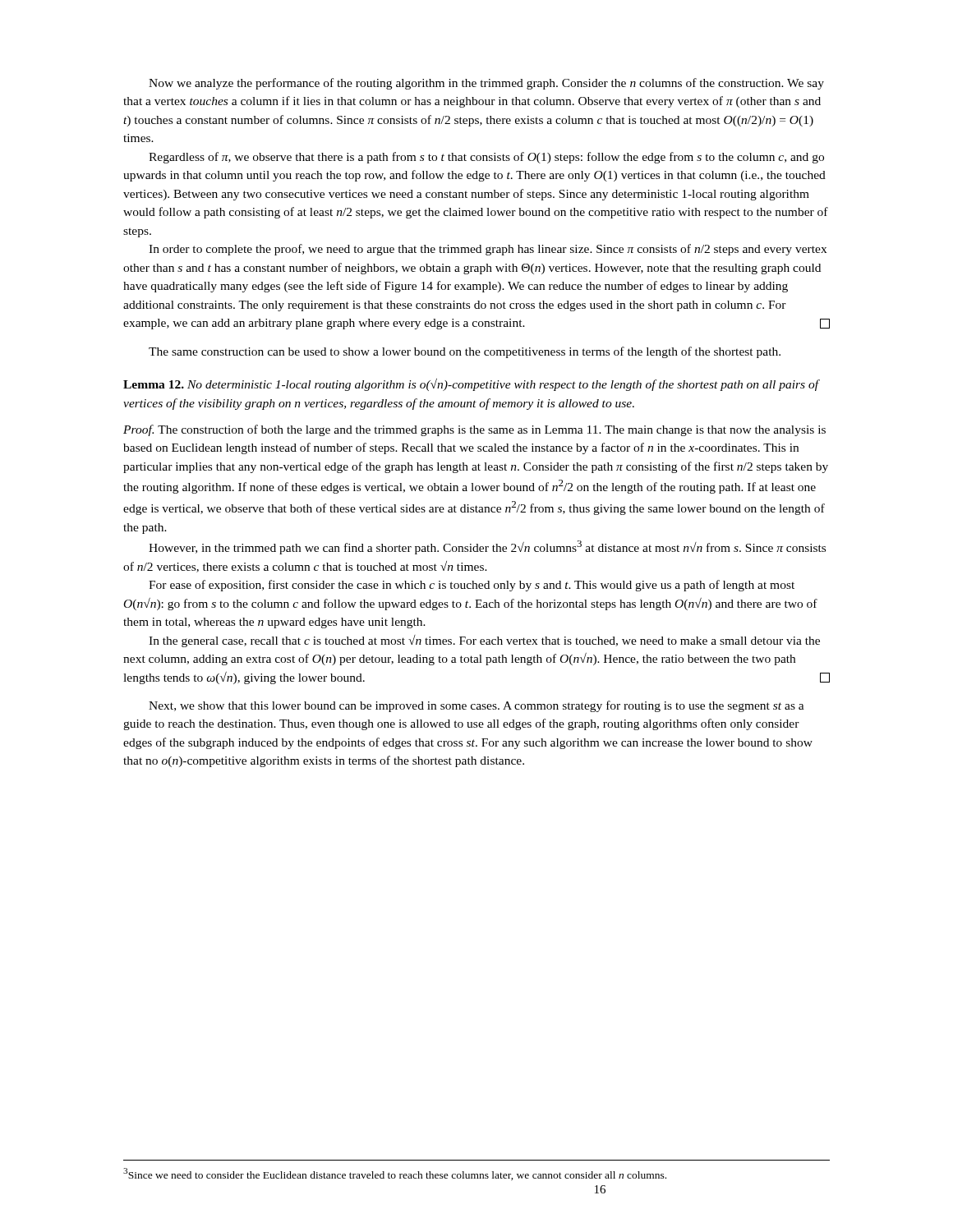Point to the block beginning "Now we analyze the performance of"
953x1232 pixels.
[476, 111]
